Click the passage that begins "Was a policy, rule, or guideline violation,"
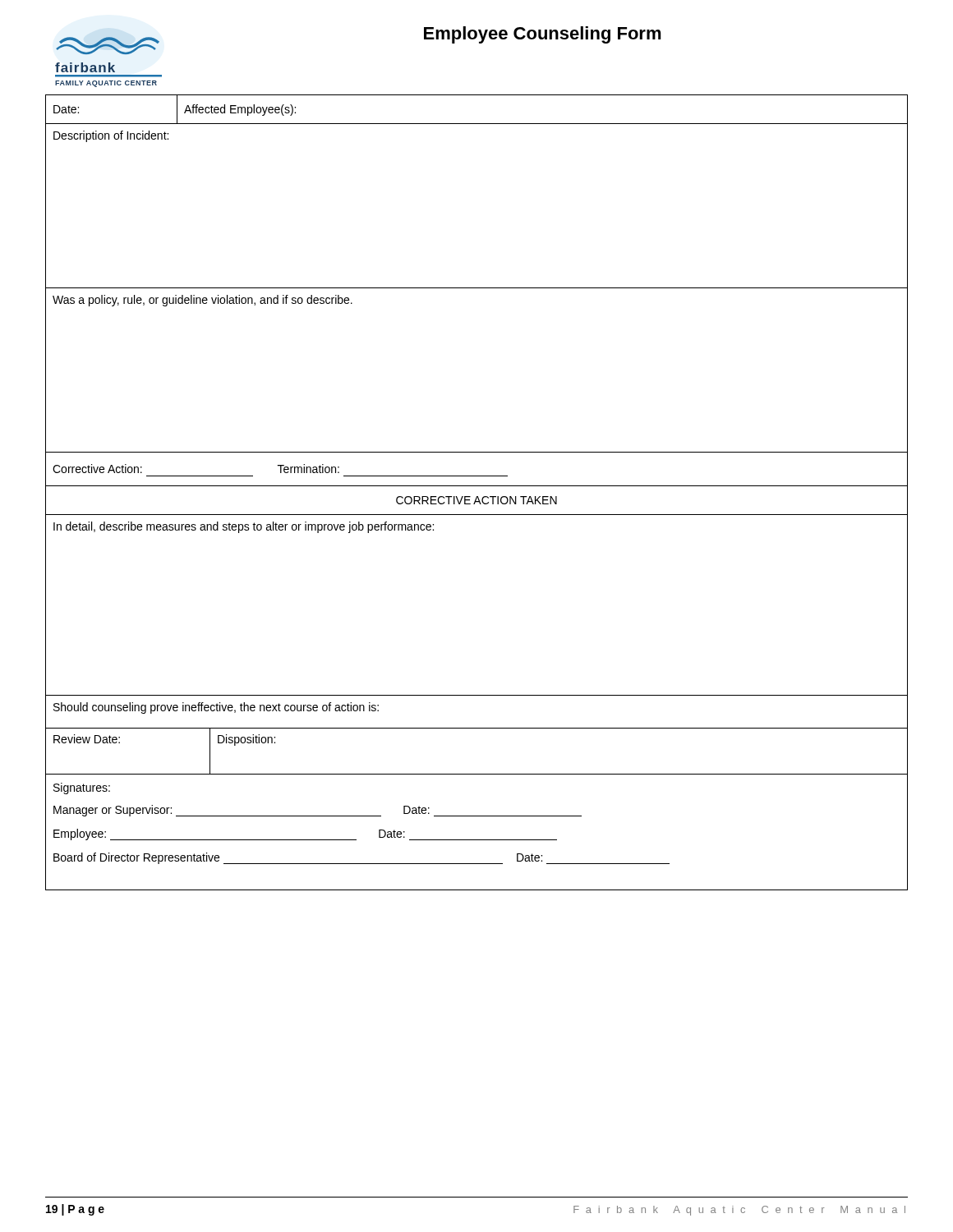This screenshot has height=1232, width=953. click(203, 300)
